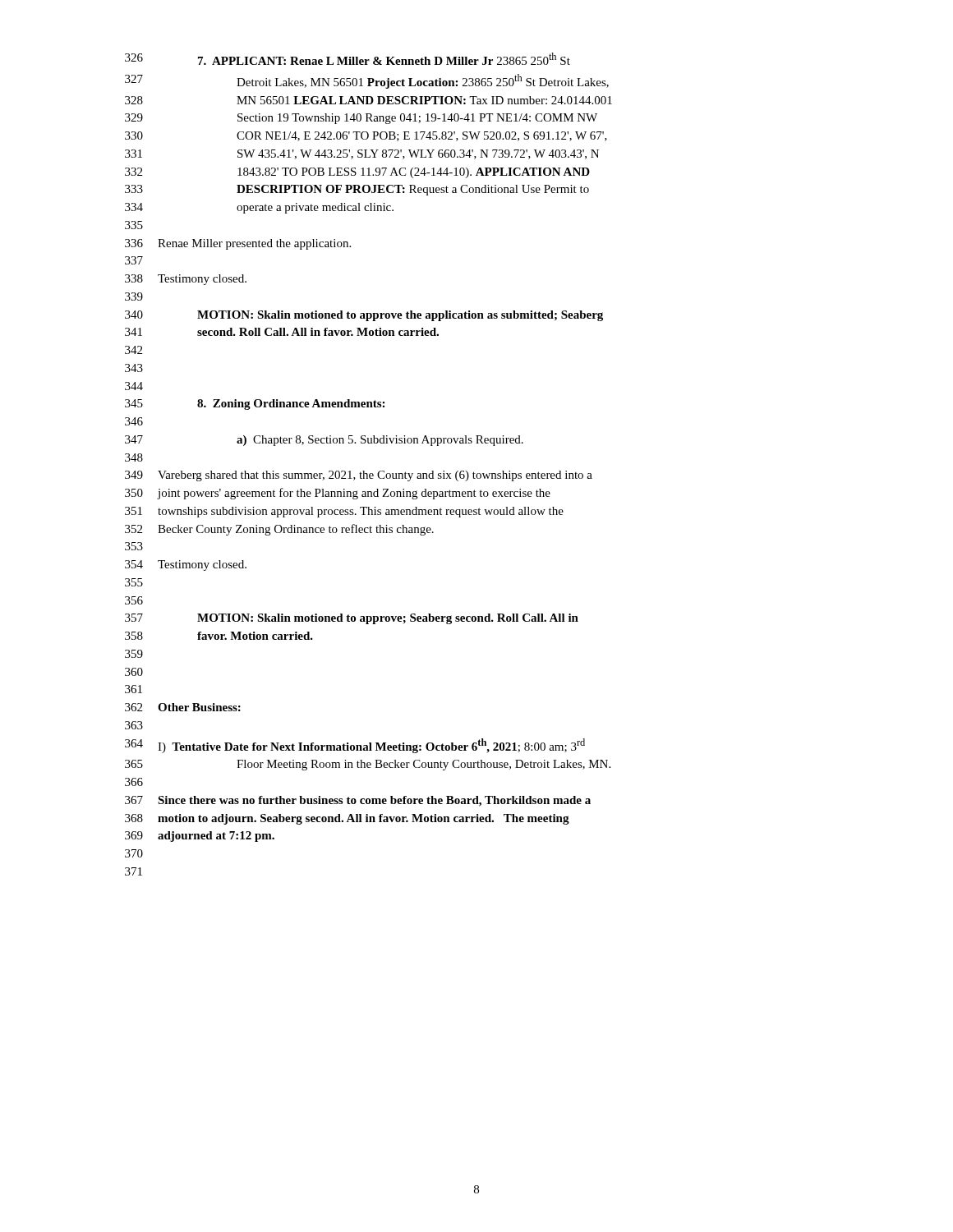953x1232 pixels.
Task: Point to the text starting "364 I) Tentative Date for Next"
Action: (476, 754)
